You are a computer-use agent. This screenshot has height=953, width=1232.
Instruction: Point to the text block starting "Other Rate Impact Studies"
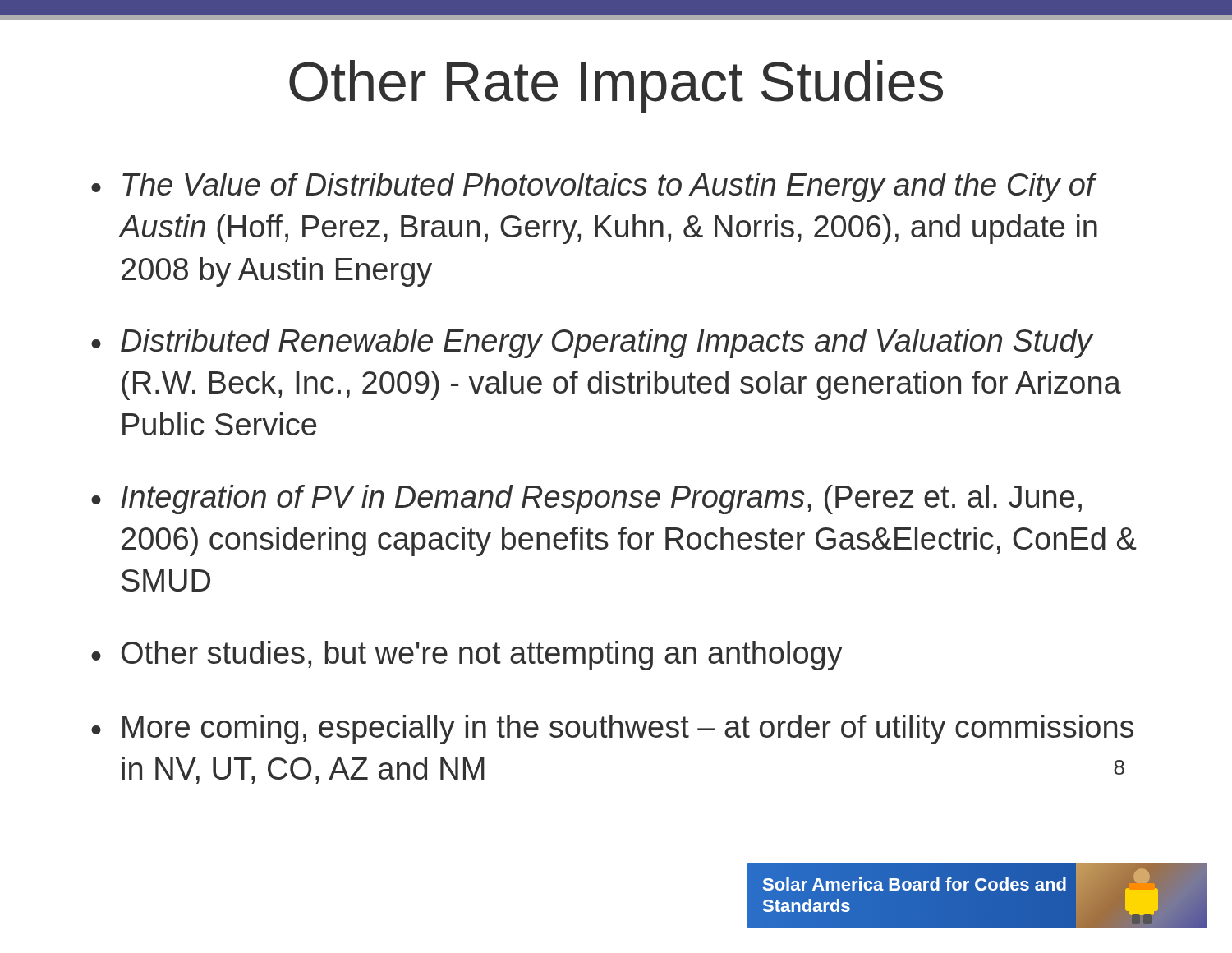point(616,81)
